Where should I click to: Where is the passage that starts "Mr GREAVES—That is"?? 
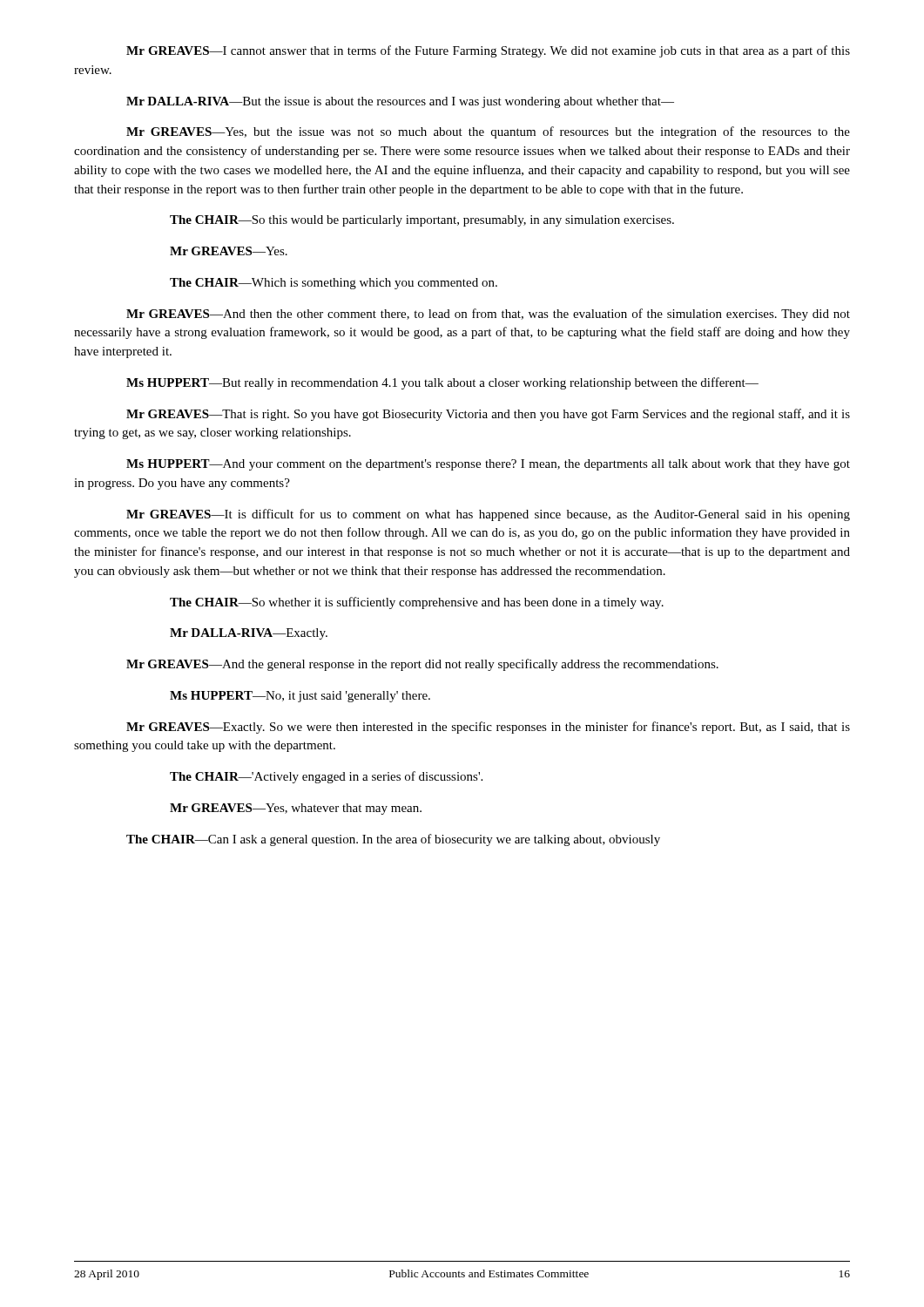(x=462, y=423)
